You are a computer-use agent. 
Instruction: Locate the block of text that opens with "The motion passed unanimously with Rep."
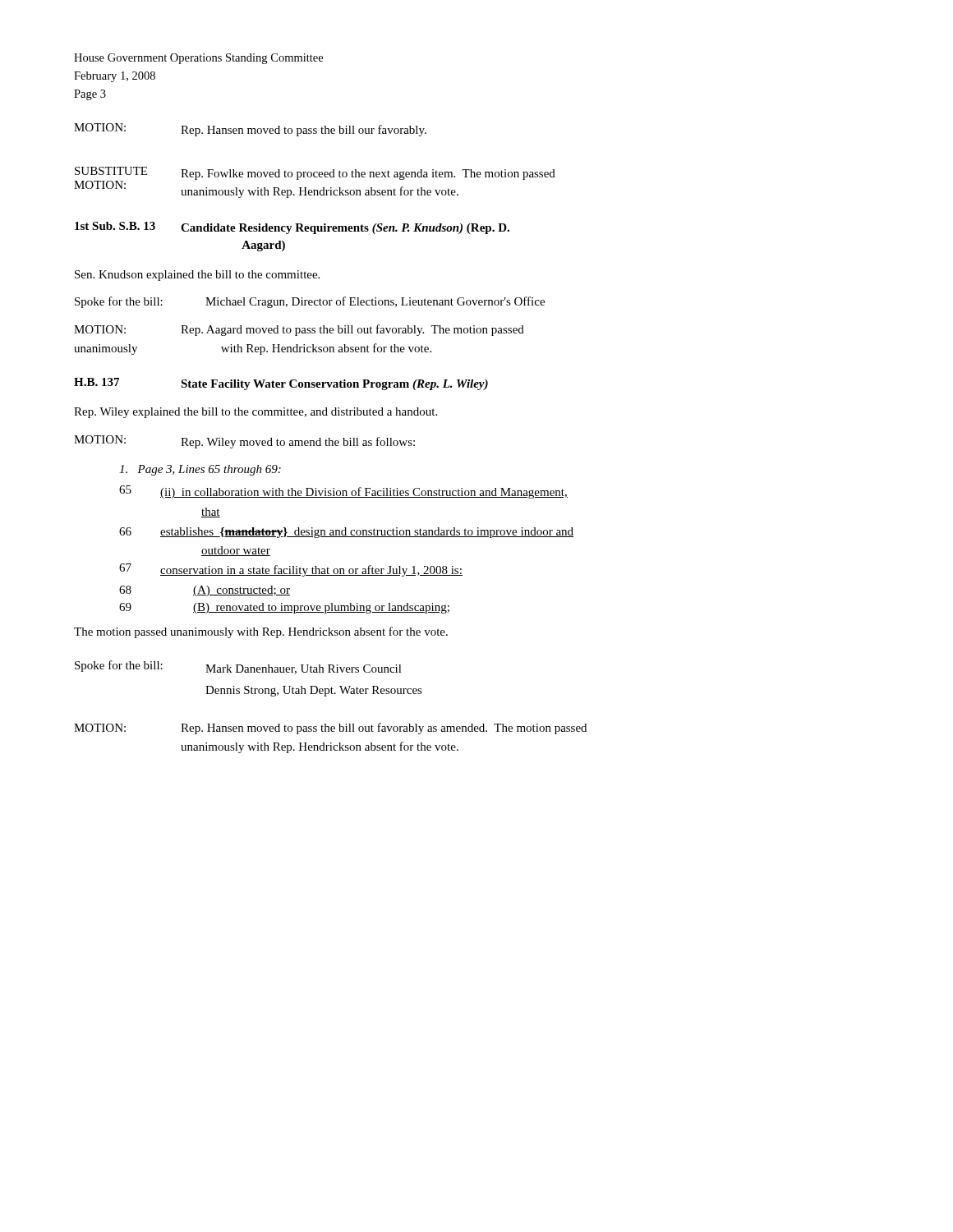(261, 631)
